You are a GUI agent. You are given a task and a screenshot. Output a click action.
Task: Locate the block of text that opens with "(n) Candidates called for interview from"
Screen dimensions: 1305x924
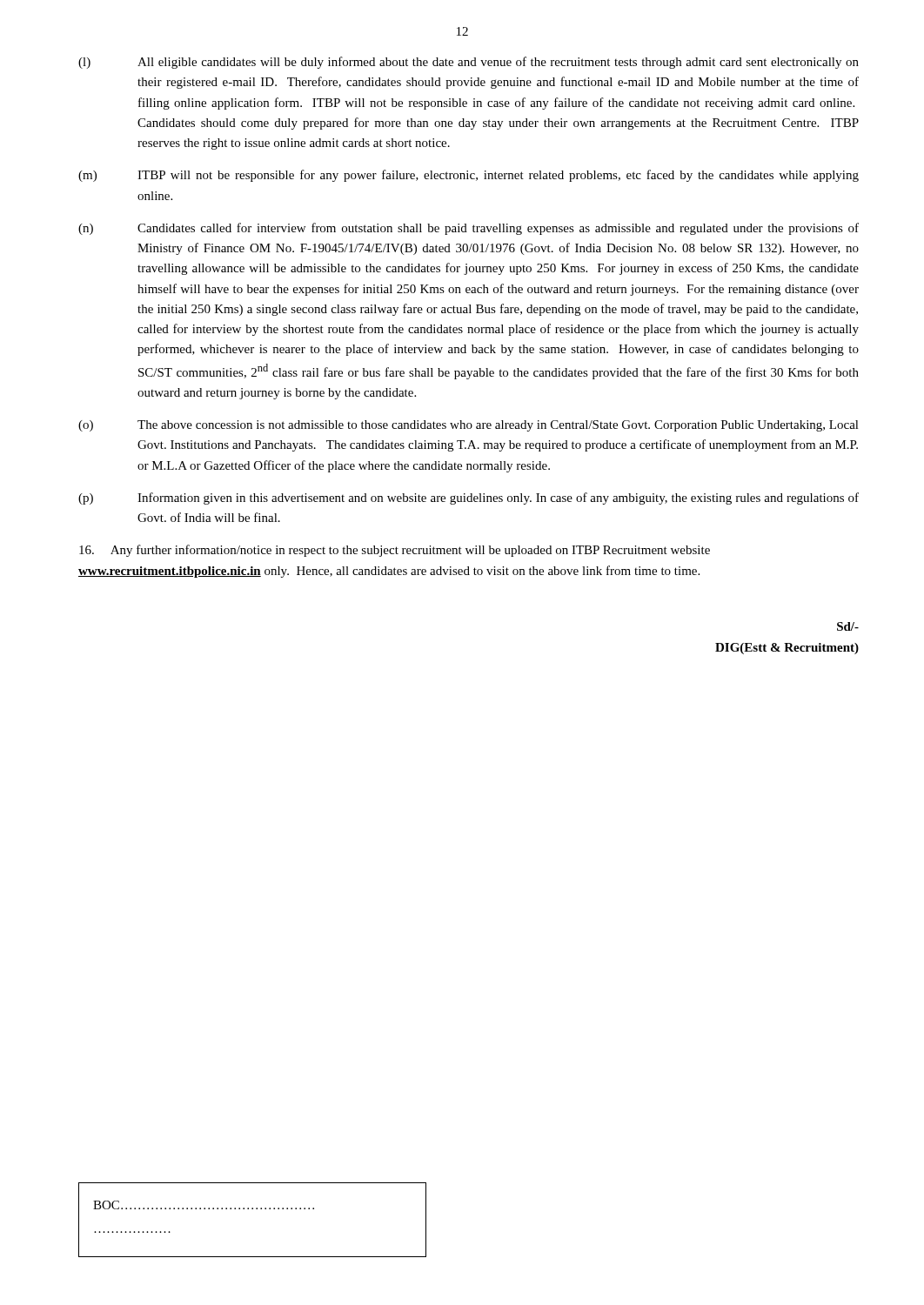[x=469, y=311]
